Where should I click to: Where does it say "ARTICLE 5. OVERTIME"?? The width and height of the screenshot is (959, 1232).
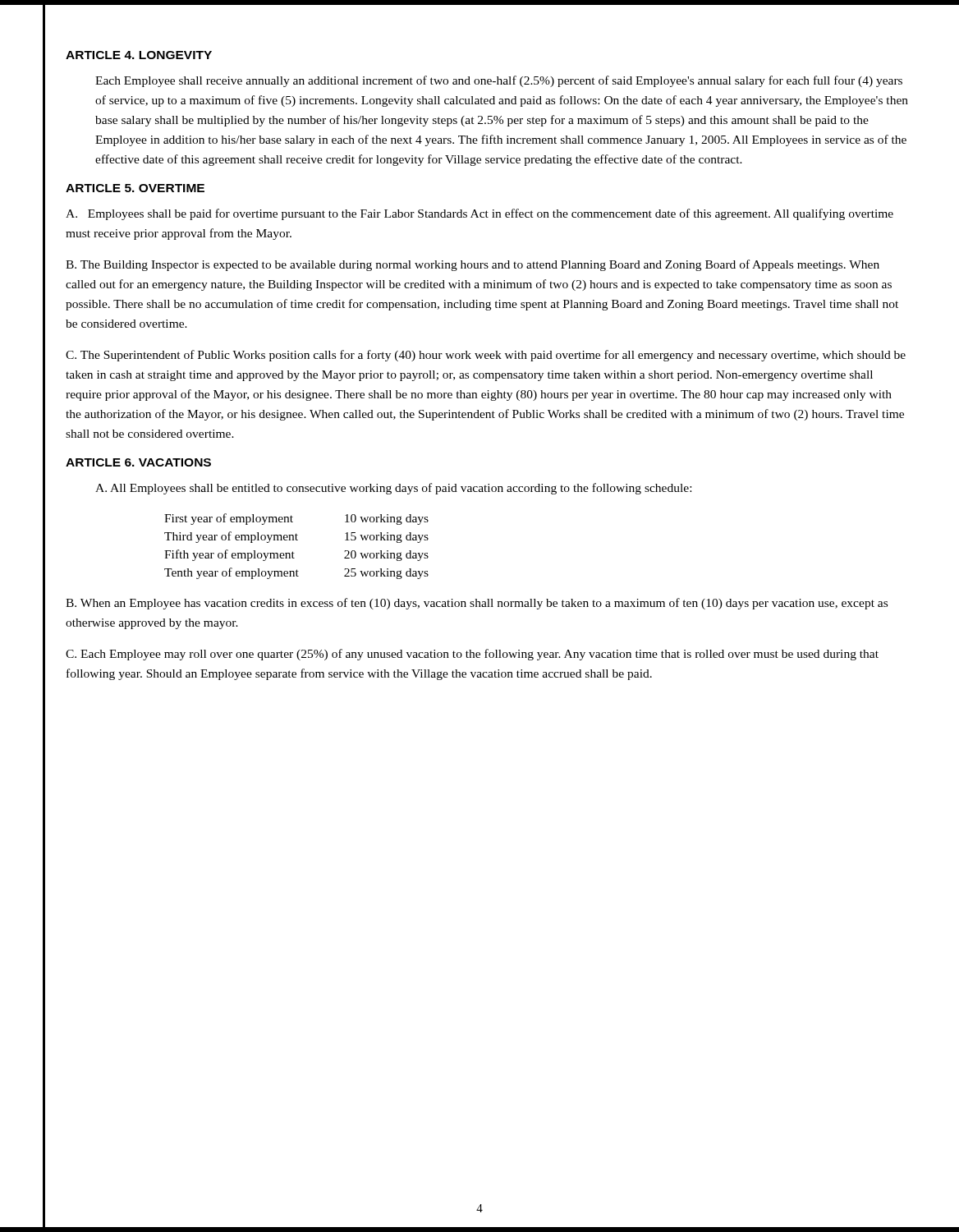135,188
